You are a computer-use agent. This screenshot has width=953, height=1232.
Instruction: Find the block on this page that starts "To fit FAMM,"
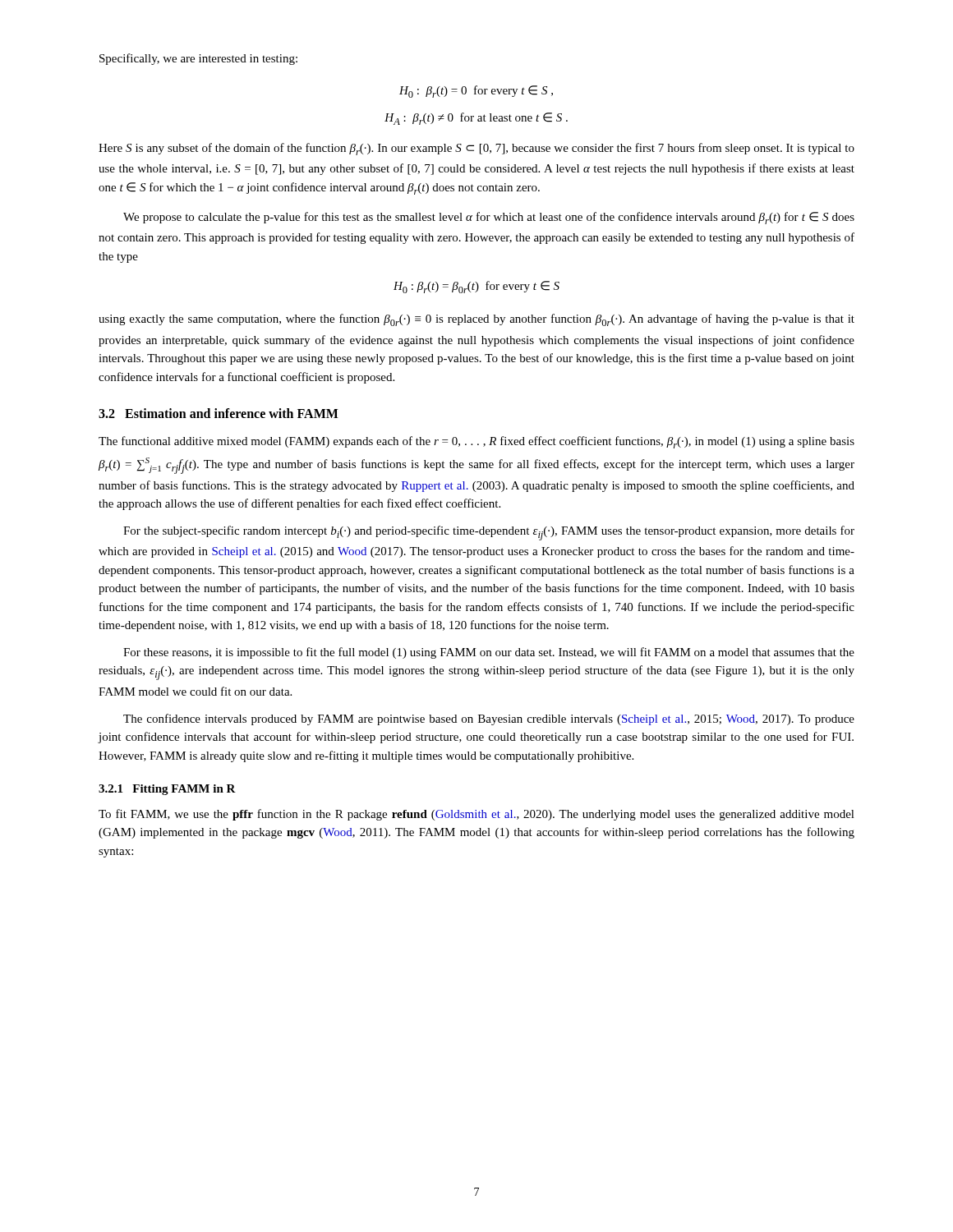[476, 832]
